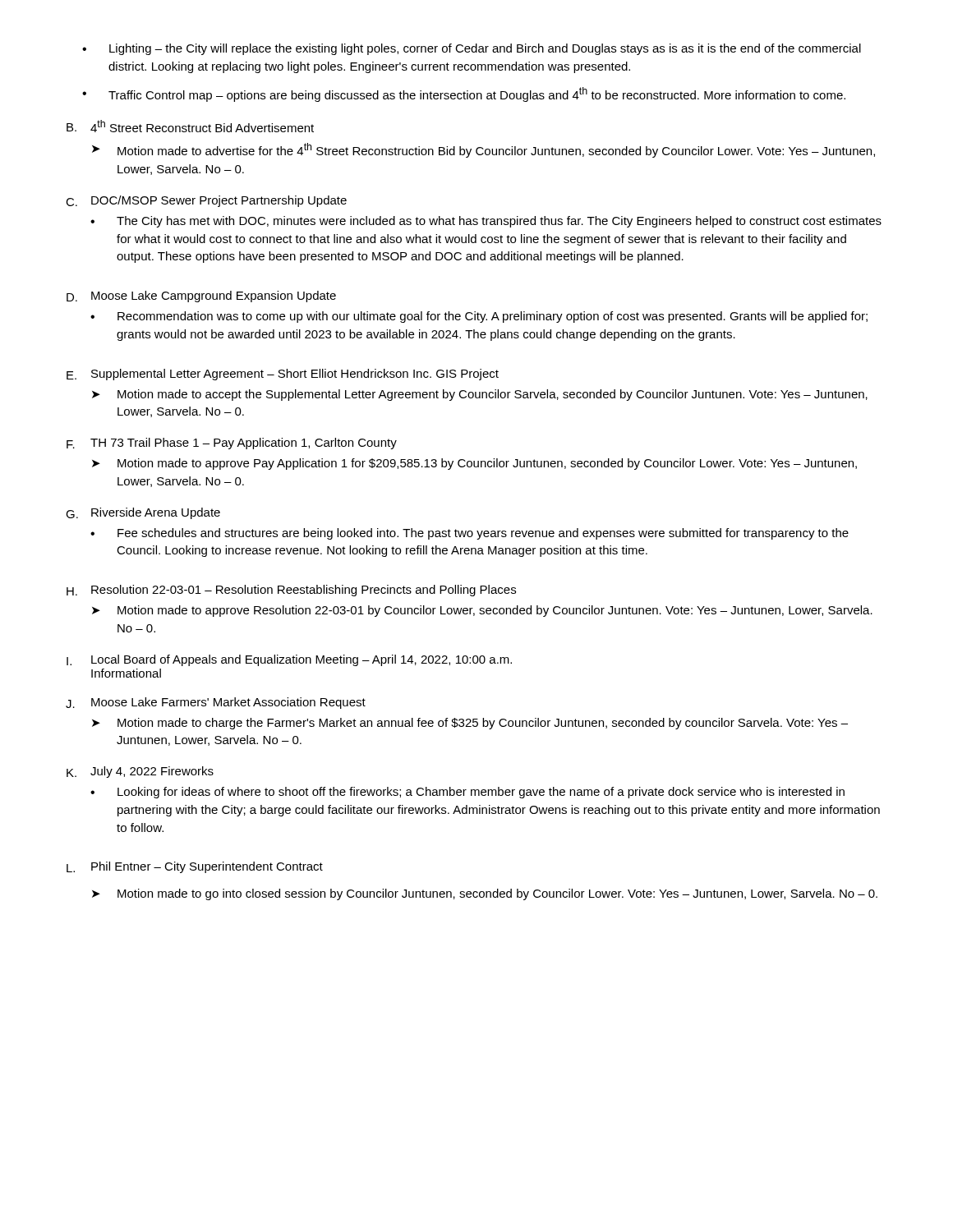Image resolution: width=953 pixels, height=1232 pixels.
Task: Find the passage starting "D. Moose Lake Campground Expansion Update"
Action: [476, 320]
